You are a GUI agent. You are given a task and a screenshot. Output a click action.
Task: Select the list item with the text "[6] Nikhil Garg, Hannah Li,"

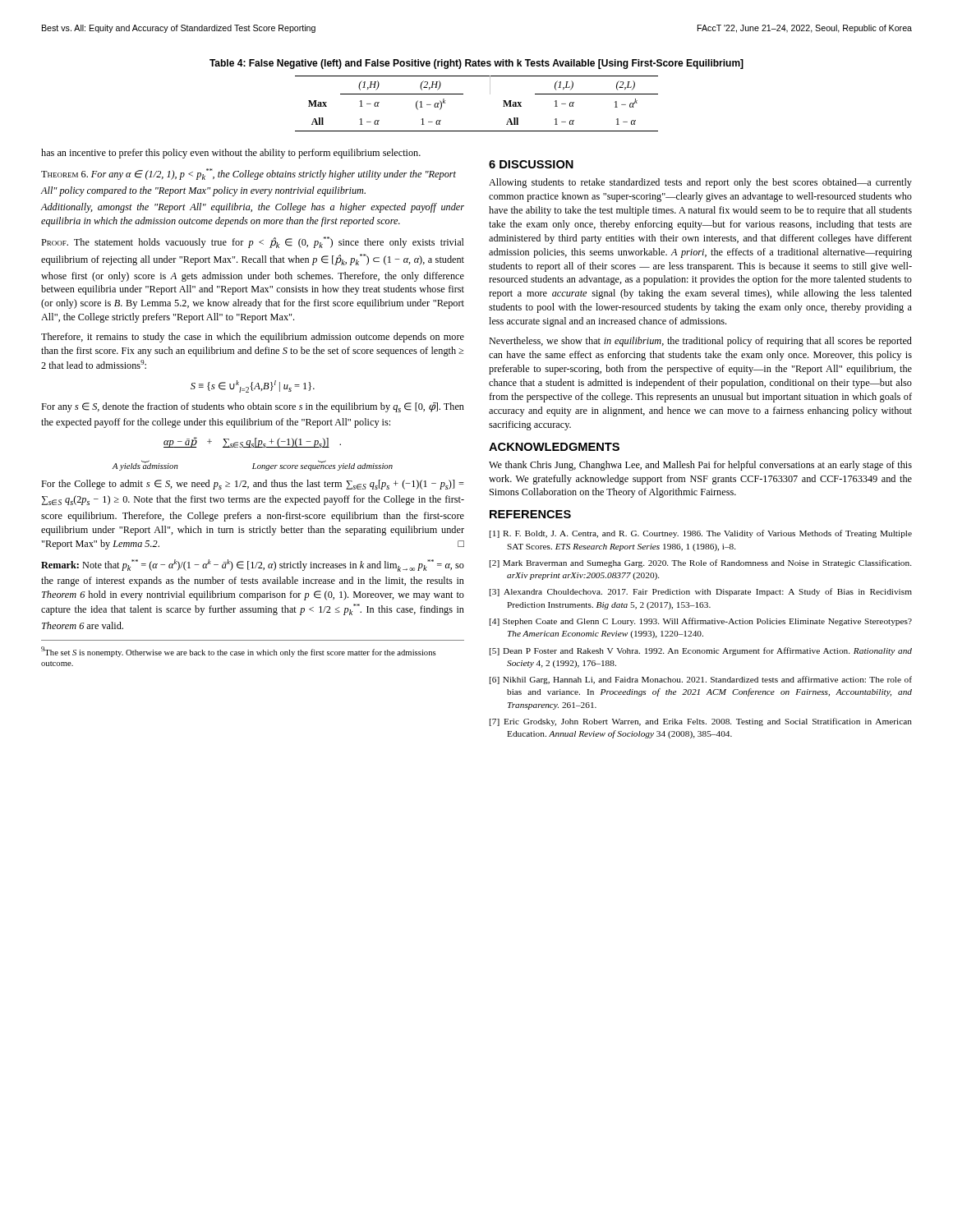coord(700,692)
